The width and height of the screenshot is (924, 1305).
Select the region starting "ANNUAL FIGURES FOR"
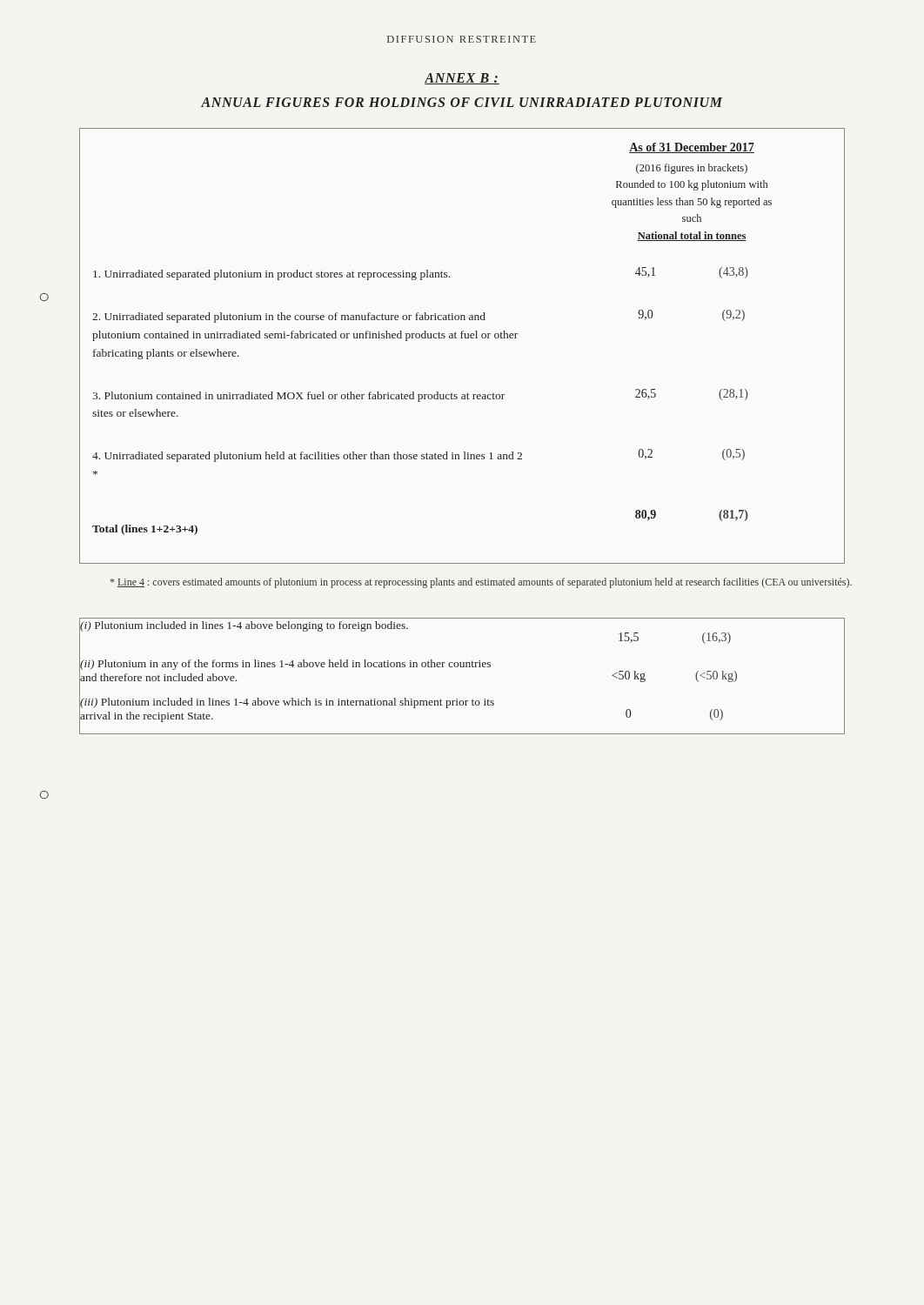462,102
